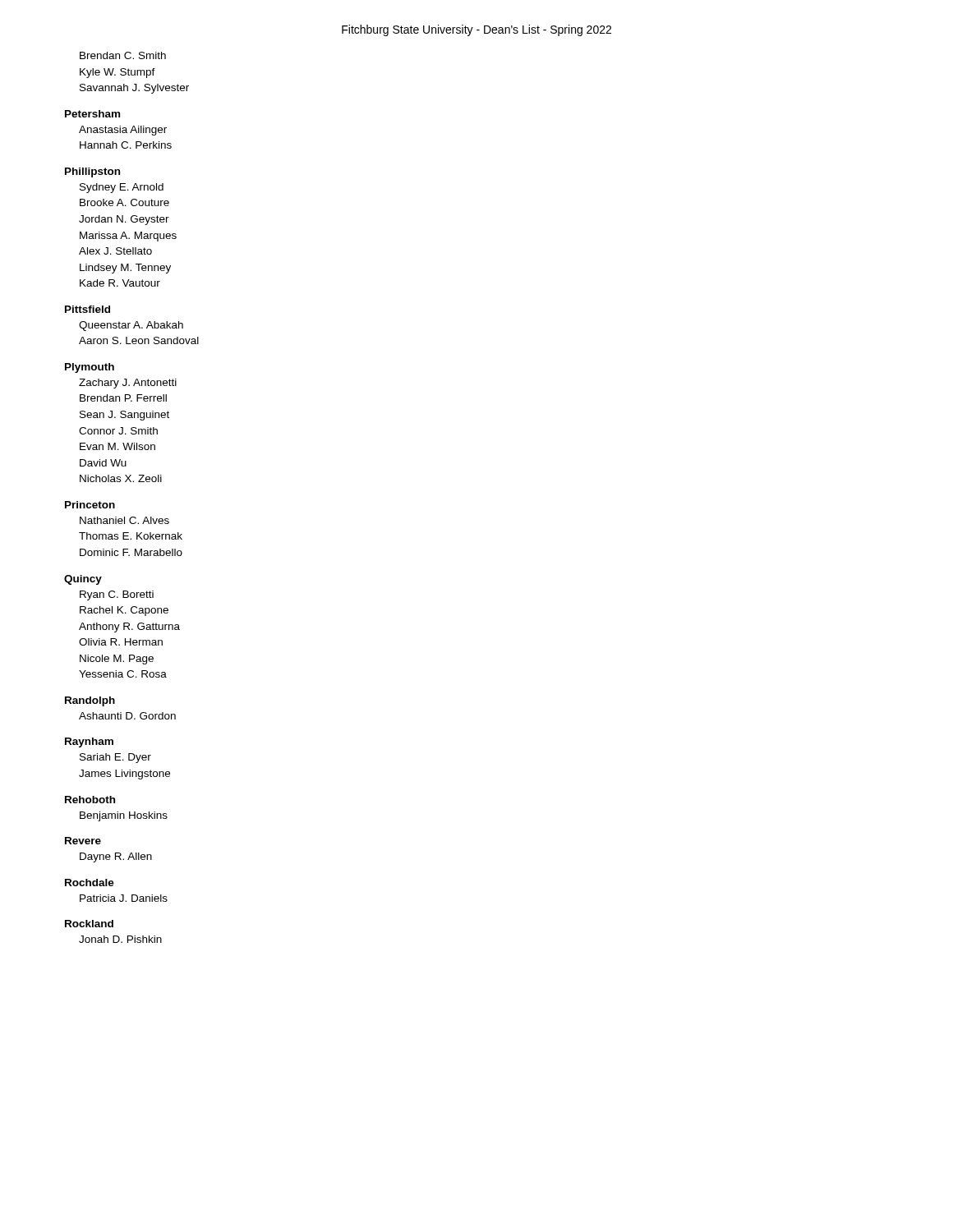
Task: Find the list item with the text "Zachary J. Antonetti"
Action: coord(128,382)
